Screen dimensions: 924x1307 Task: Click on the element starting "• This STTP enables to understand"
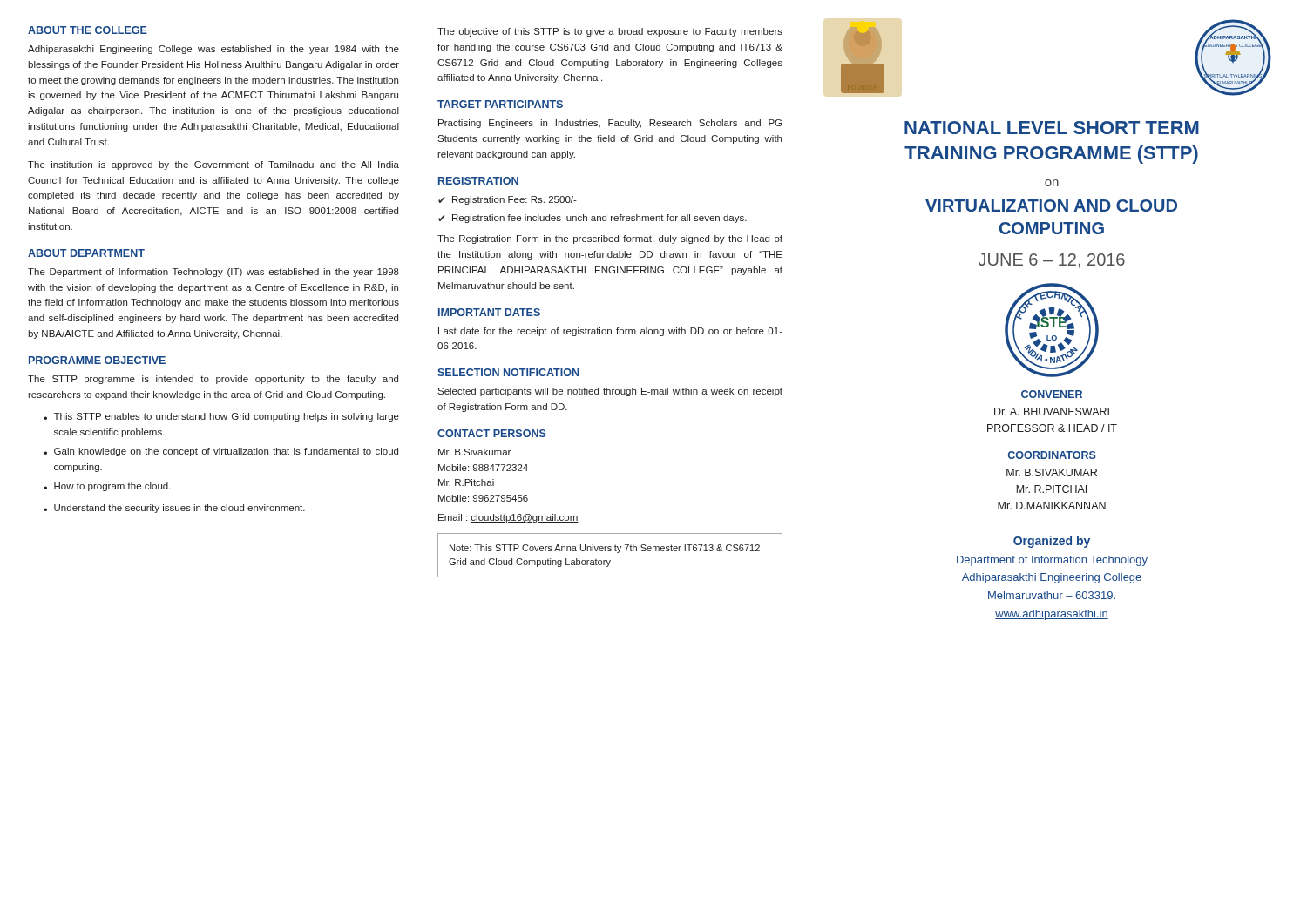click(x=221, y=425)
